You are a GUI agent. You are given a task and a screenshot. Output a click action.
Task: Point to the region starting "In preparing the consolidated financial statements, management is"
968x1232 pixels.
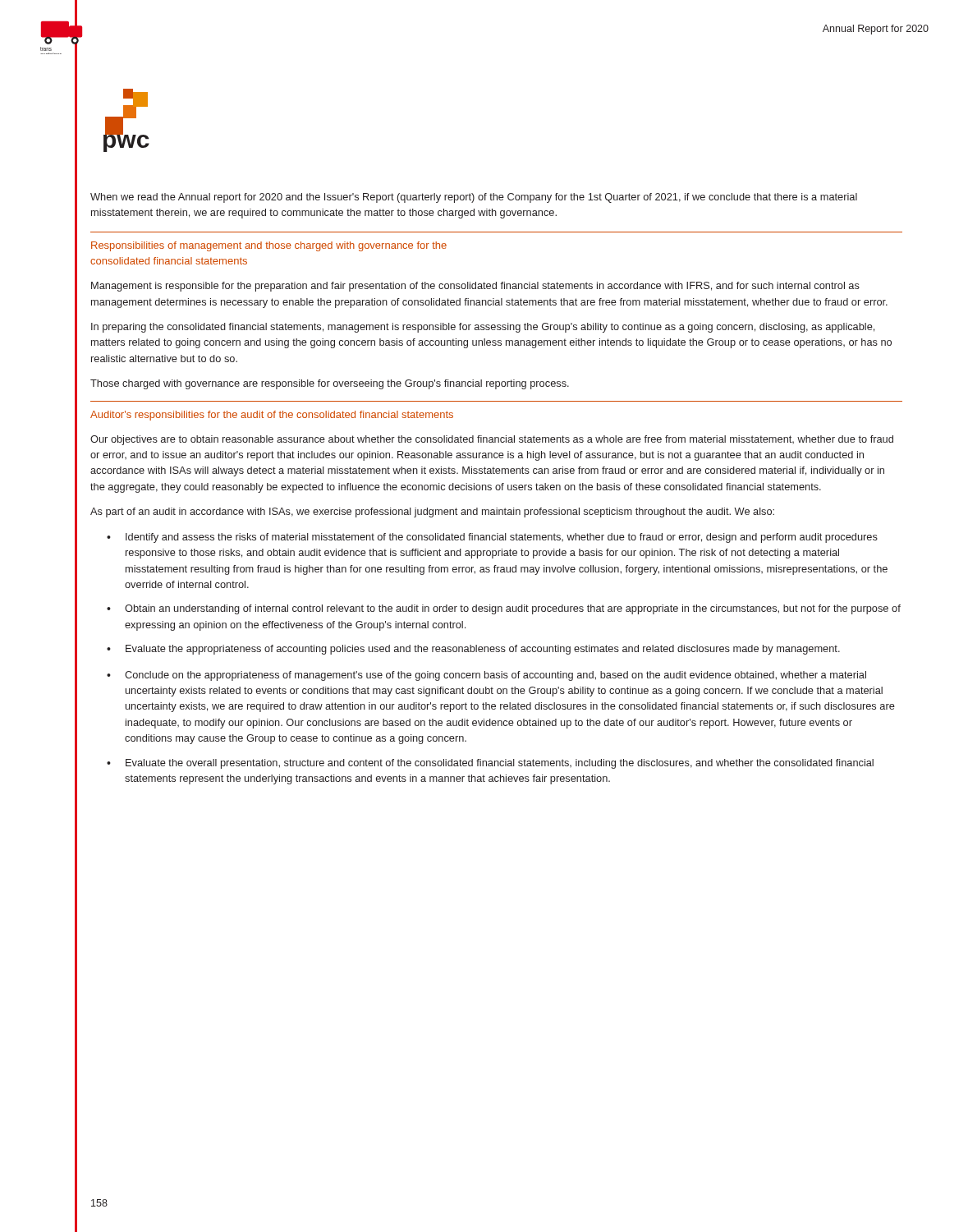[x=491, y=342]
